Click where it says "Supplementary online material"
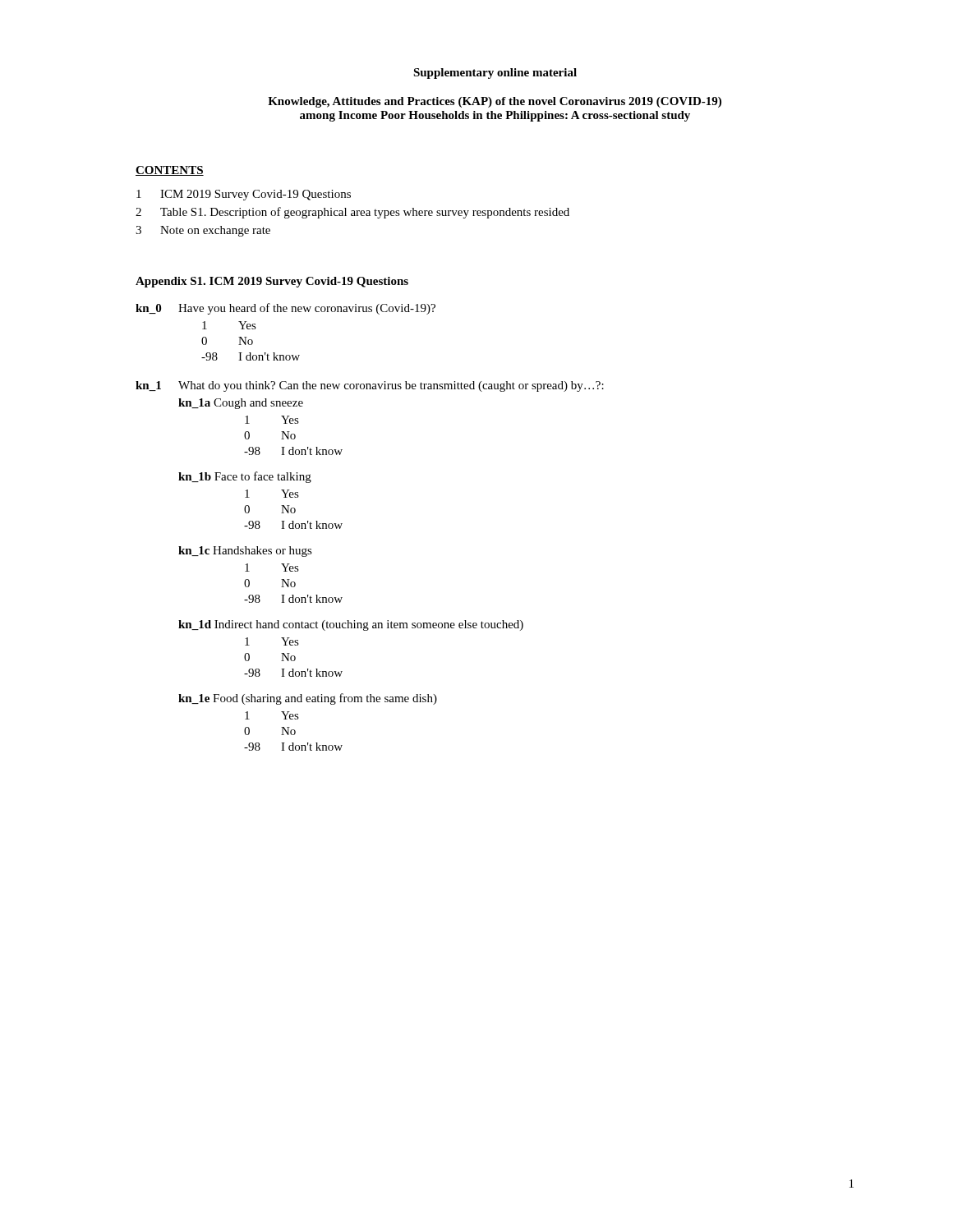953x1232 pixels. coord(495,72)
